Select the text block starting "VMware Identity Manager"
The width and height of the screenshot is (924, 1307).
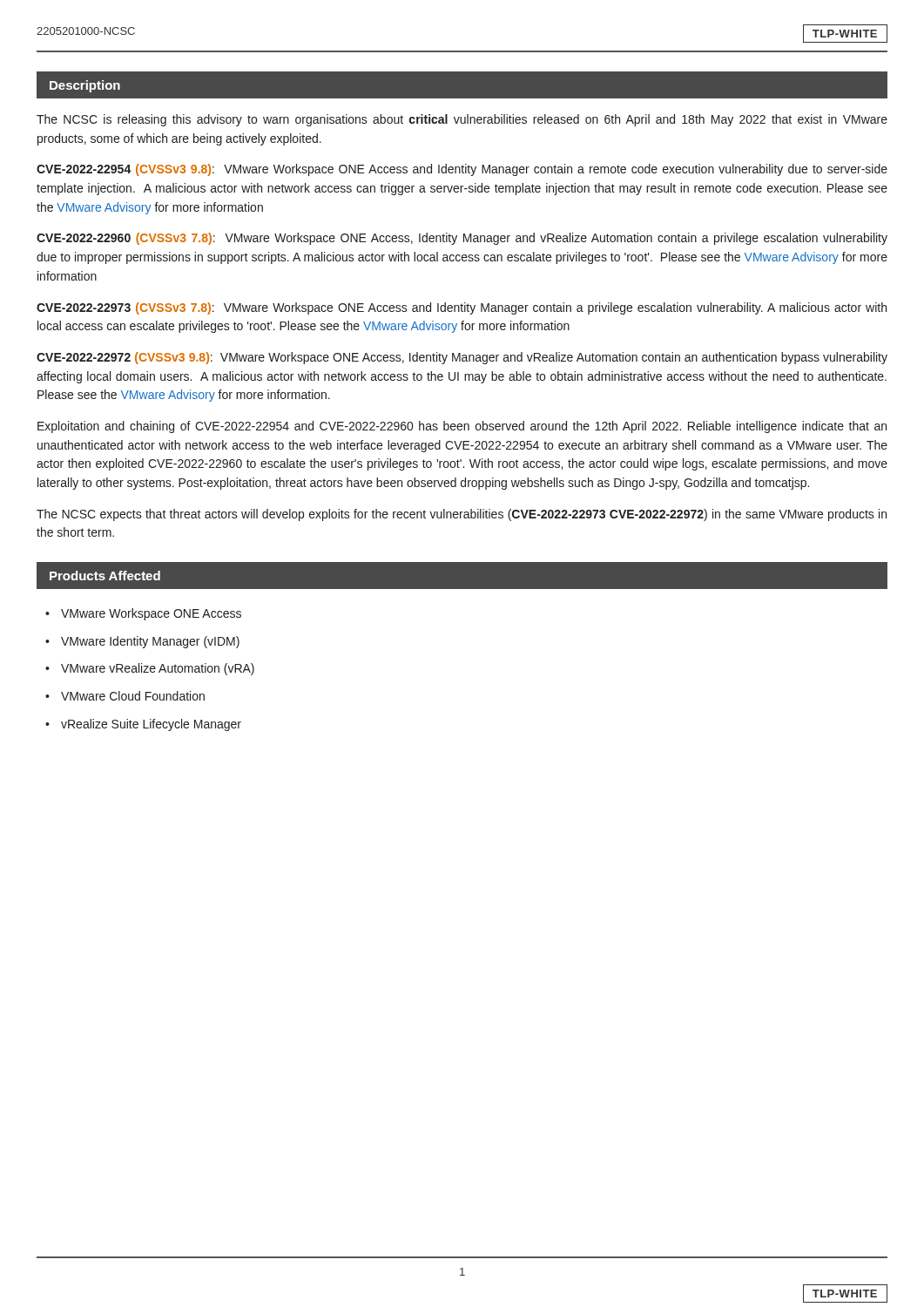(150, 641)
